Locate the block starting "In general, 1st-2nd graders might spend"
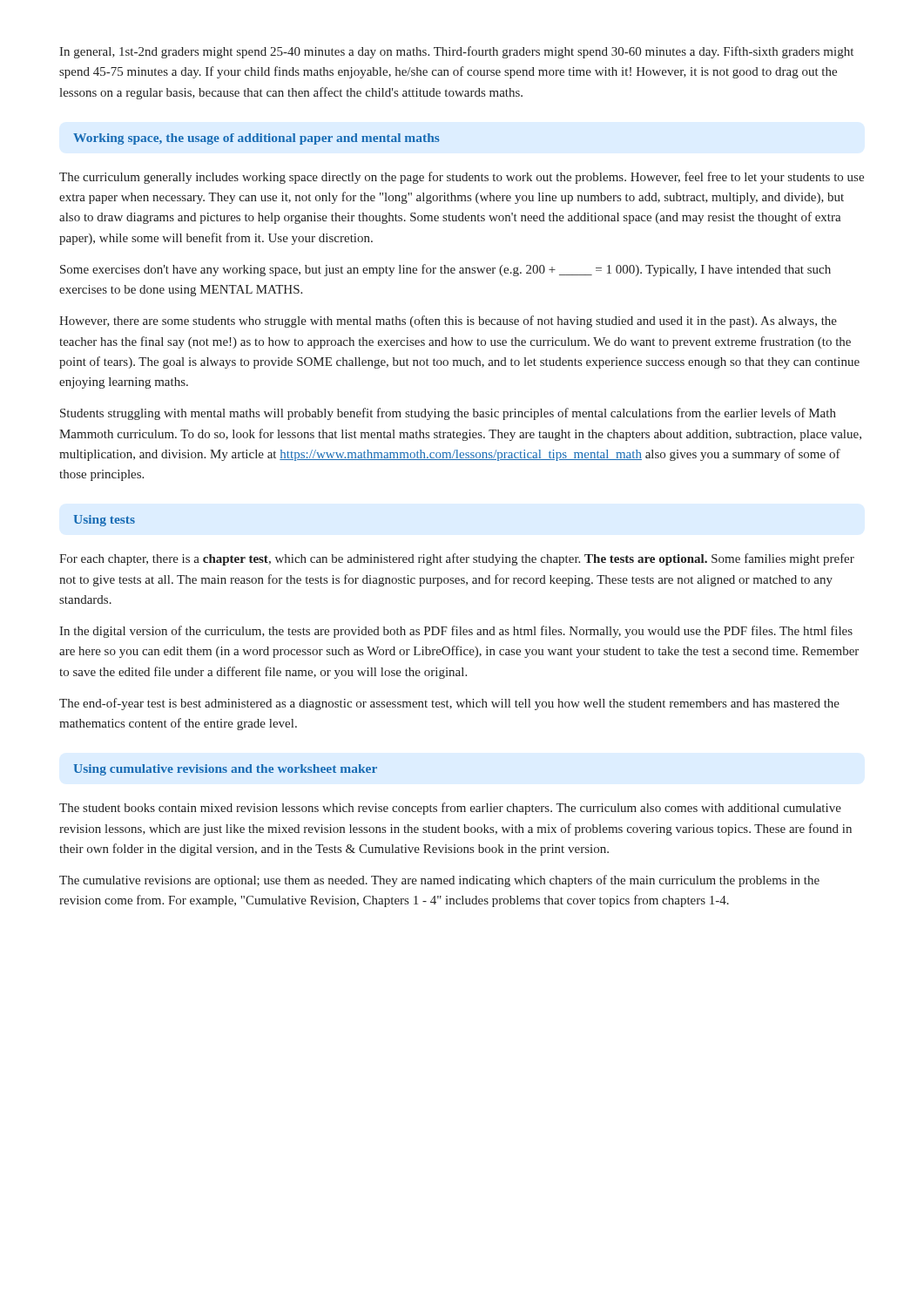Viewport: 924px width, 1307px height. 457,72
